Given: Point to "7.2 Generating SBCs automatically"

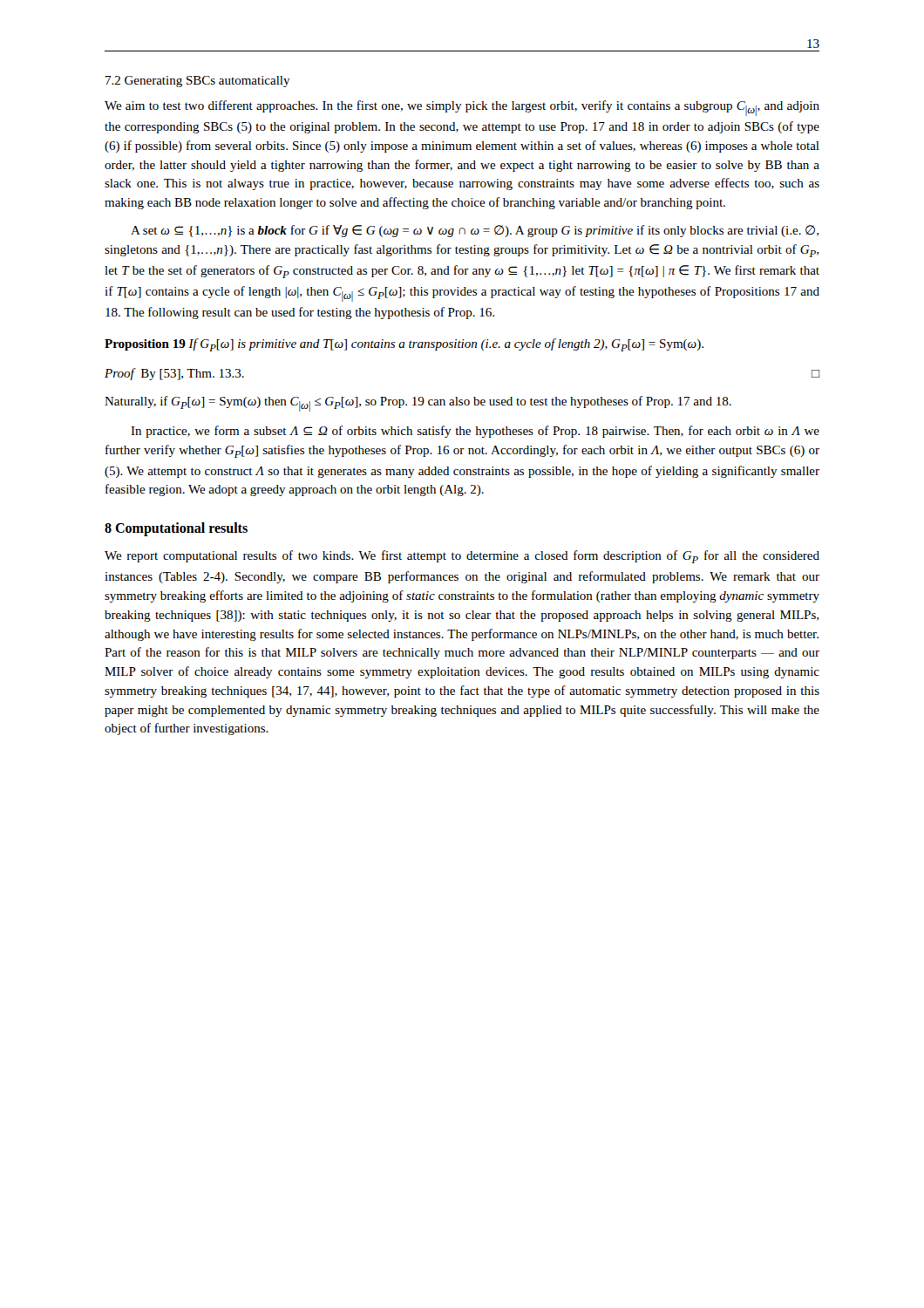Looking at the screenshot, I should (x=197, y=80).
